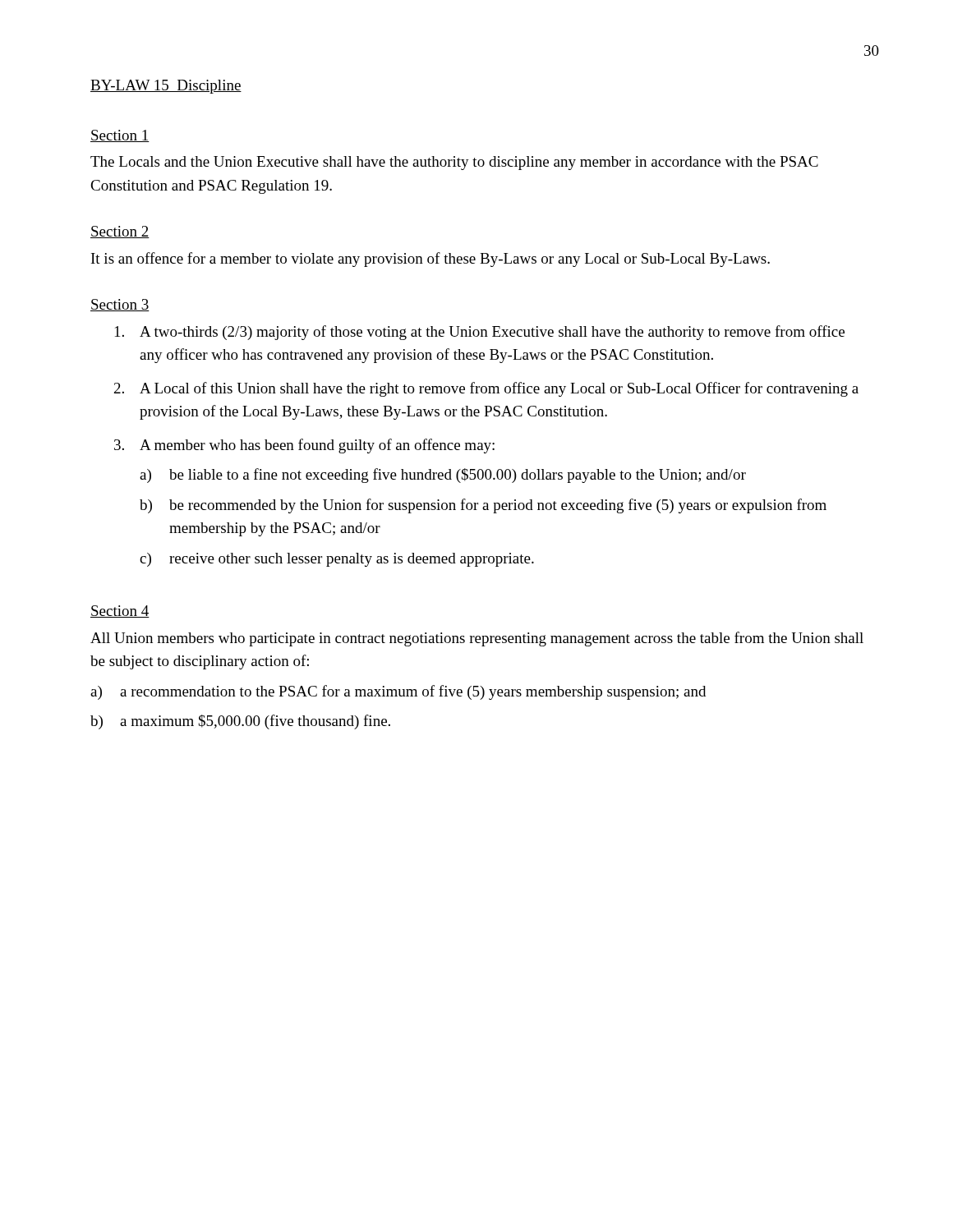Point to the text block starting "Section 4"
This screenshot has height=1232, width=953.
point(120,611)
